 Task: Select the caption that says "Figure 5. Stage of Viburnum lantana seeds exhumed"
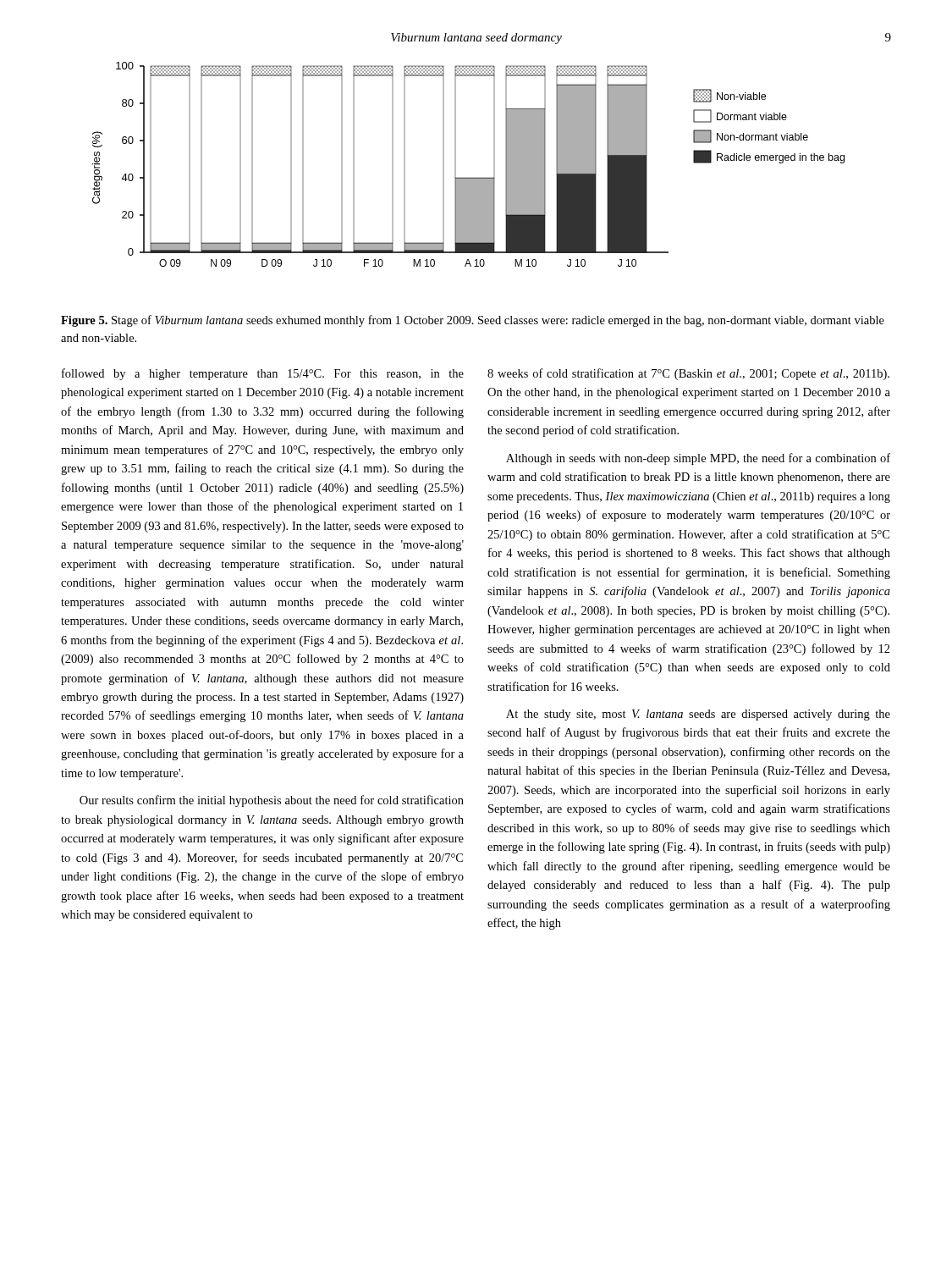point(473,329)
